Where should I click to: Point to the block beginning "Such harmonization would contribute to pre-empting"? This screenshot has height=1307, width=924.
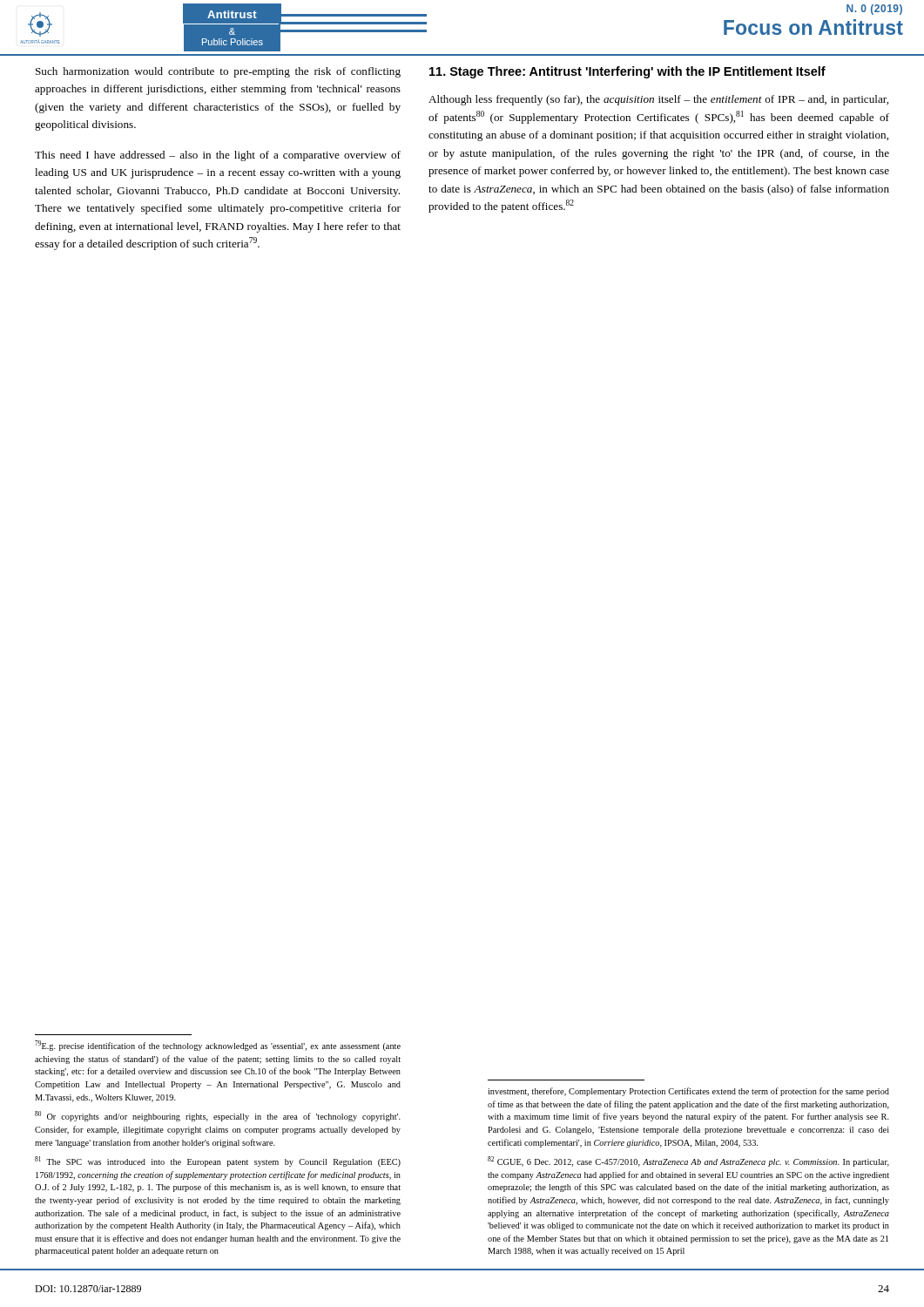point(218,98)
